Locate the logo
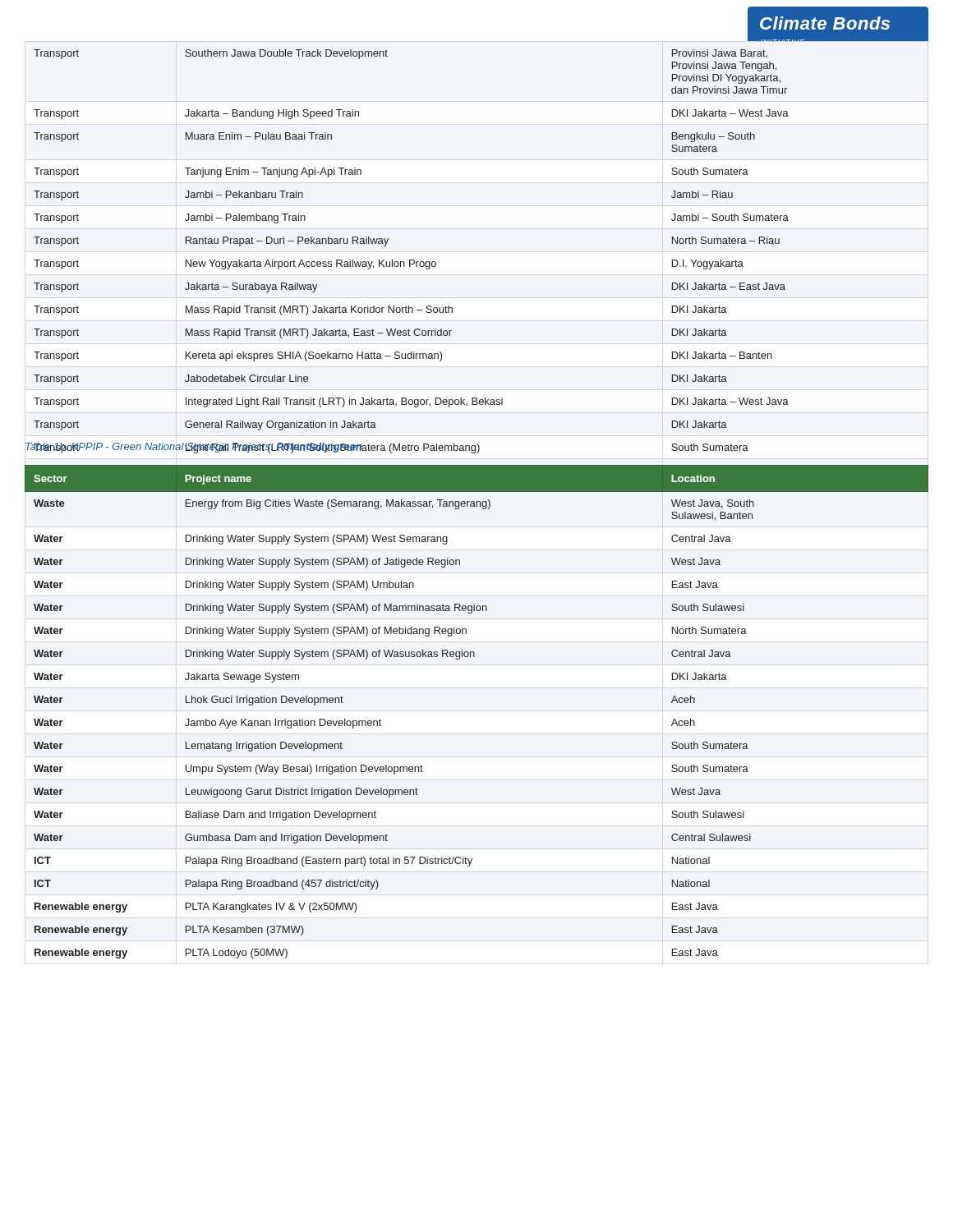This screenshot has width=953, height=1232. 838,25
